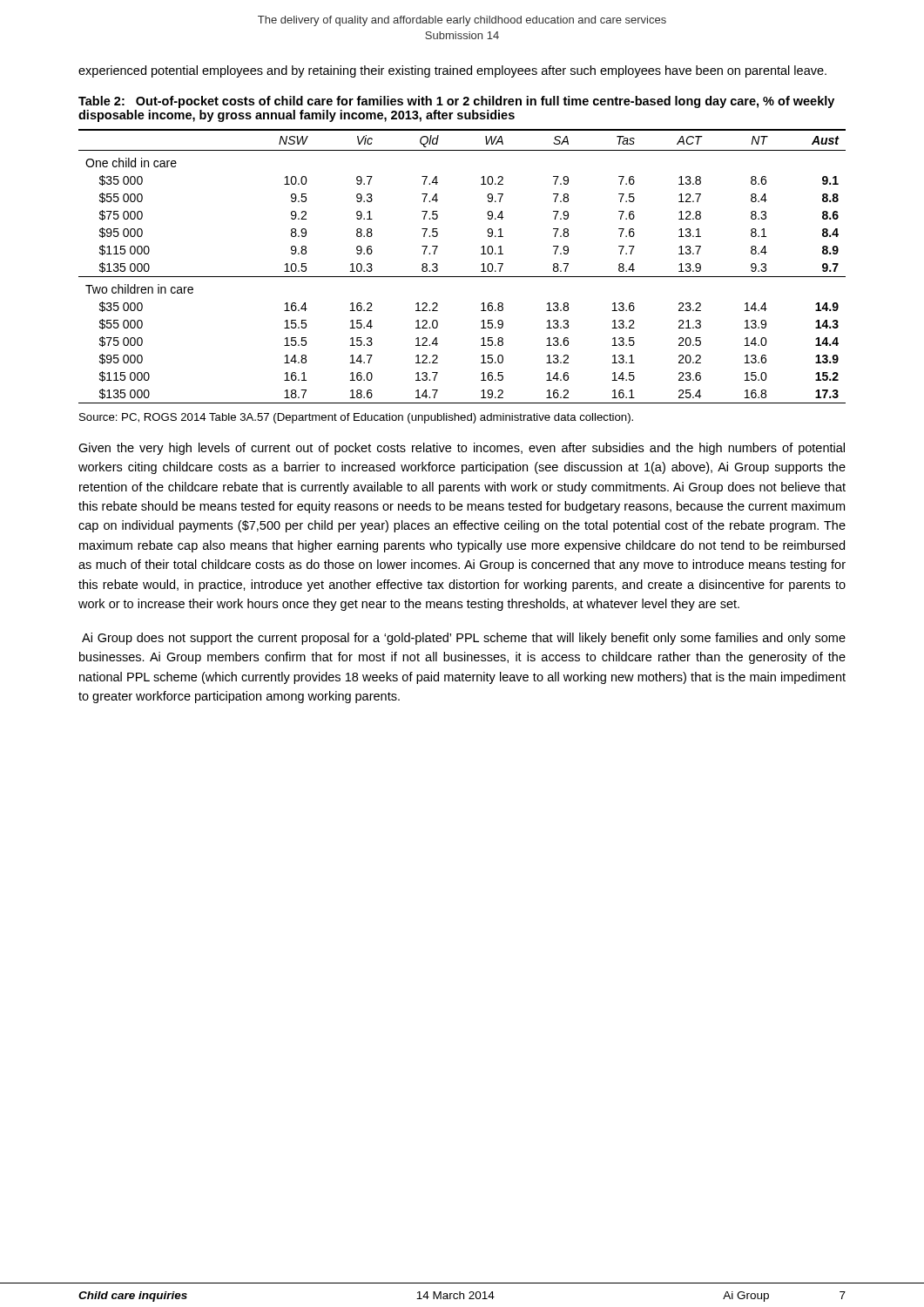Point to the passage starting "Ai Group does"
Viewport: 924px width, 1307px height.
tap(462, 667)
